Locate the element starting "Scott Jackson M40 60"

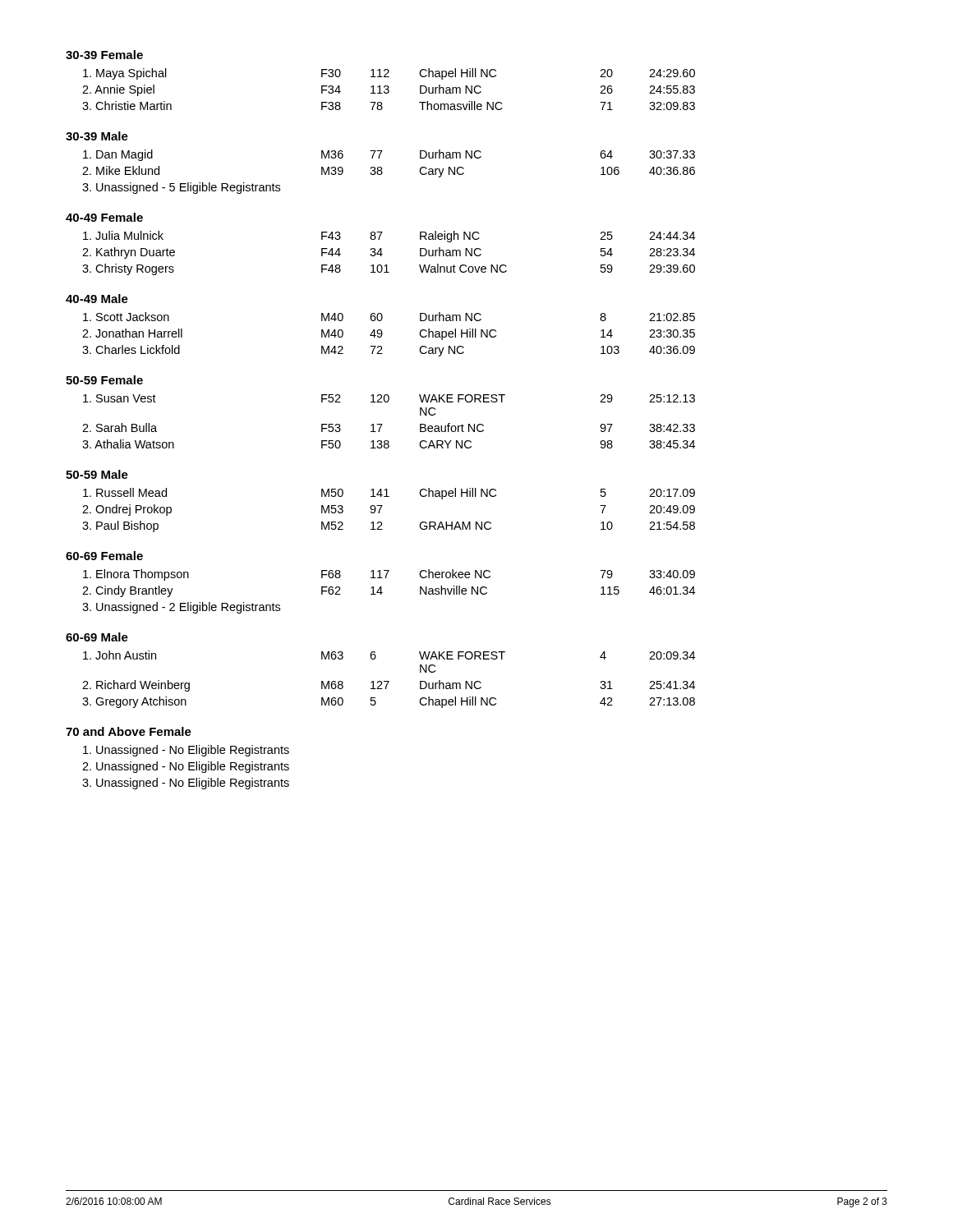pos(130,317)
